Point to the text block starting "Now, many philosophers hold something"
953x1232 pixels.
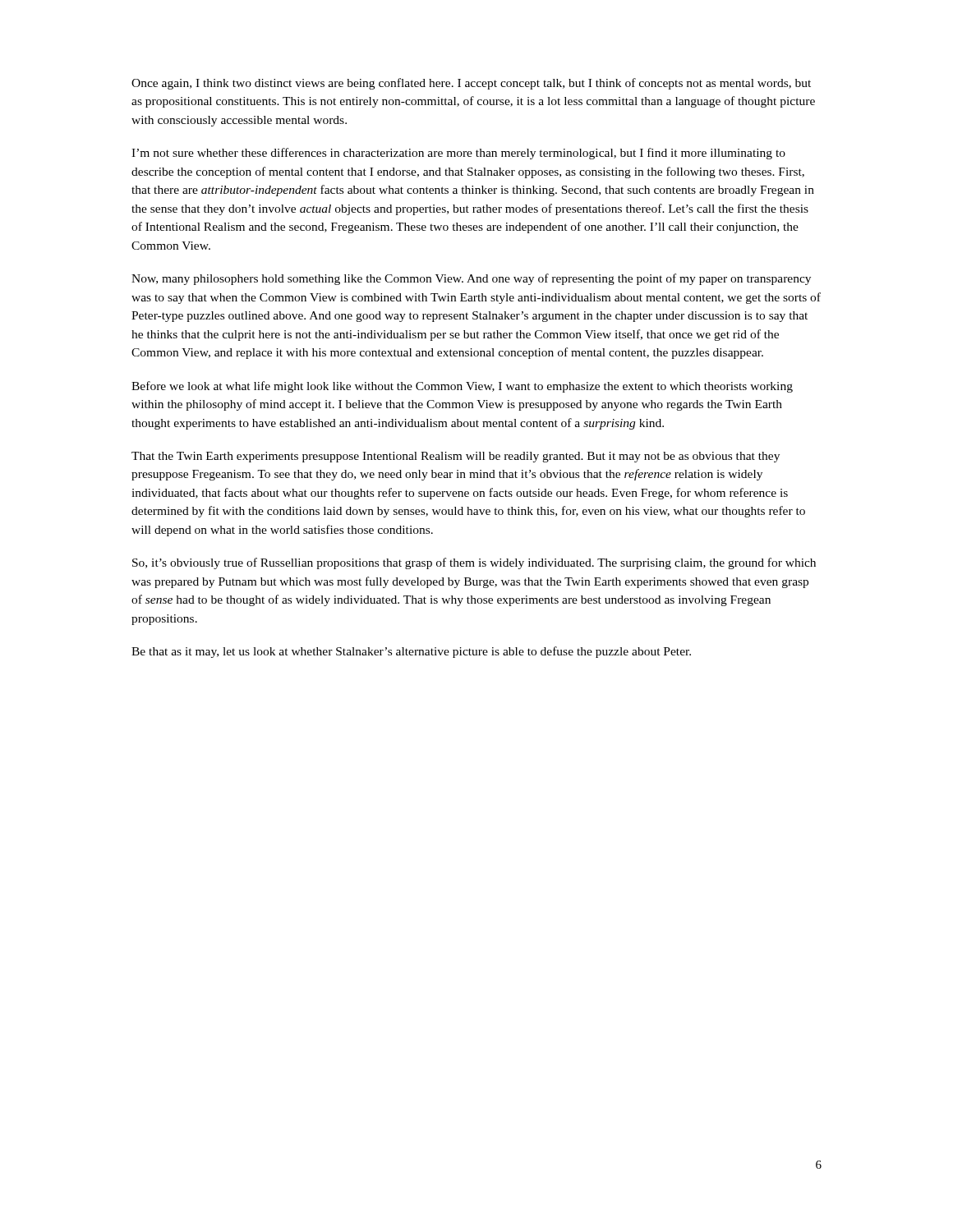[x=476, y=315]
